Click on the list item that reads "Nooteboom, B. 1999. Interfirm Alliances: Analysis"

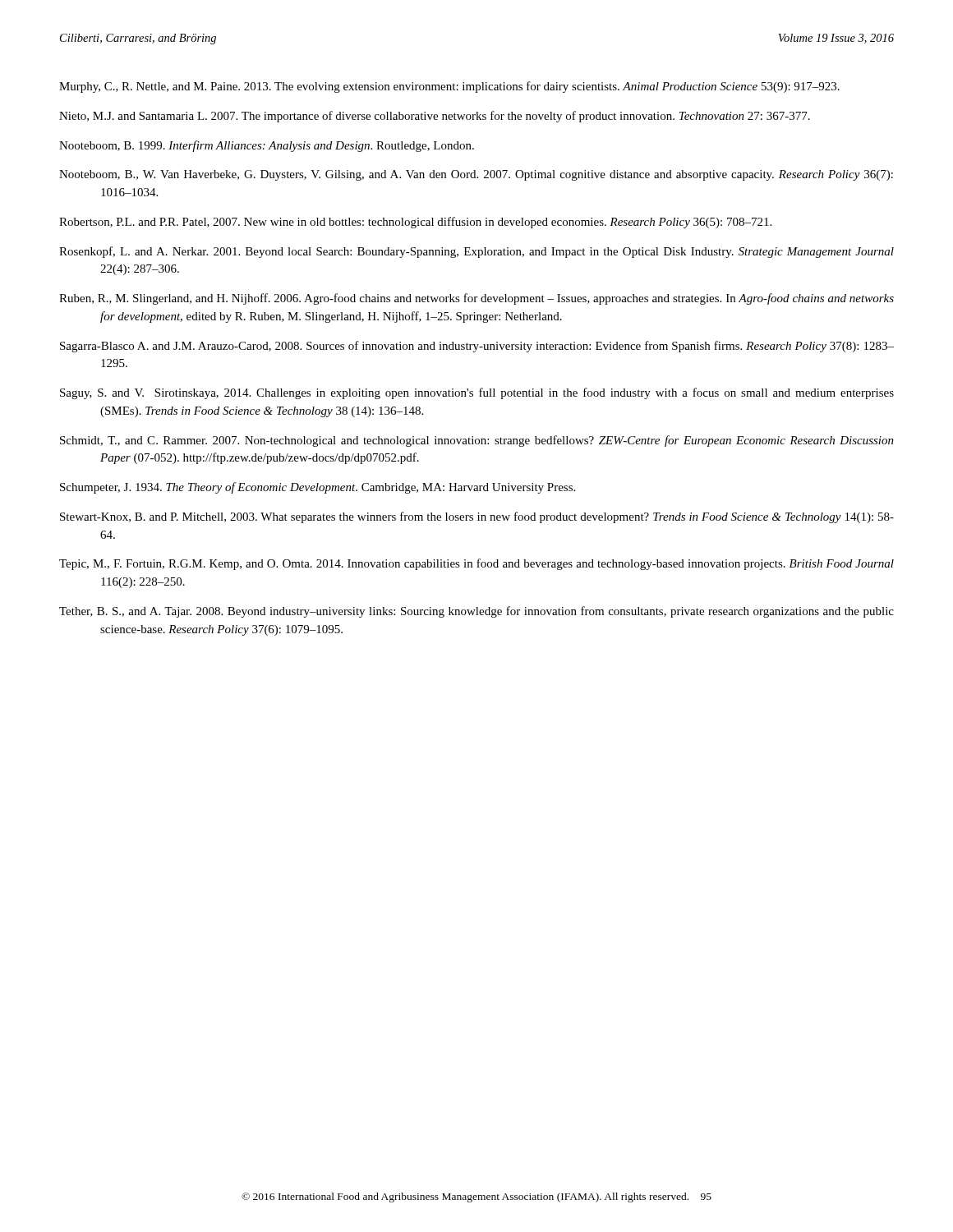[476, 146]
